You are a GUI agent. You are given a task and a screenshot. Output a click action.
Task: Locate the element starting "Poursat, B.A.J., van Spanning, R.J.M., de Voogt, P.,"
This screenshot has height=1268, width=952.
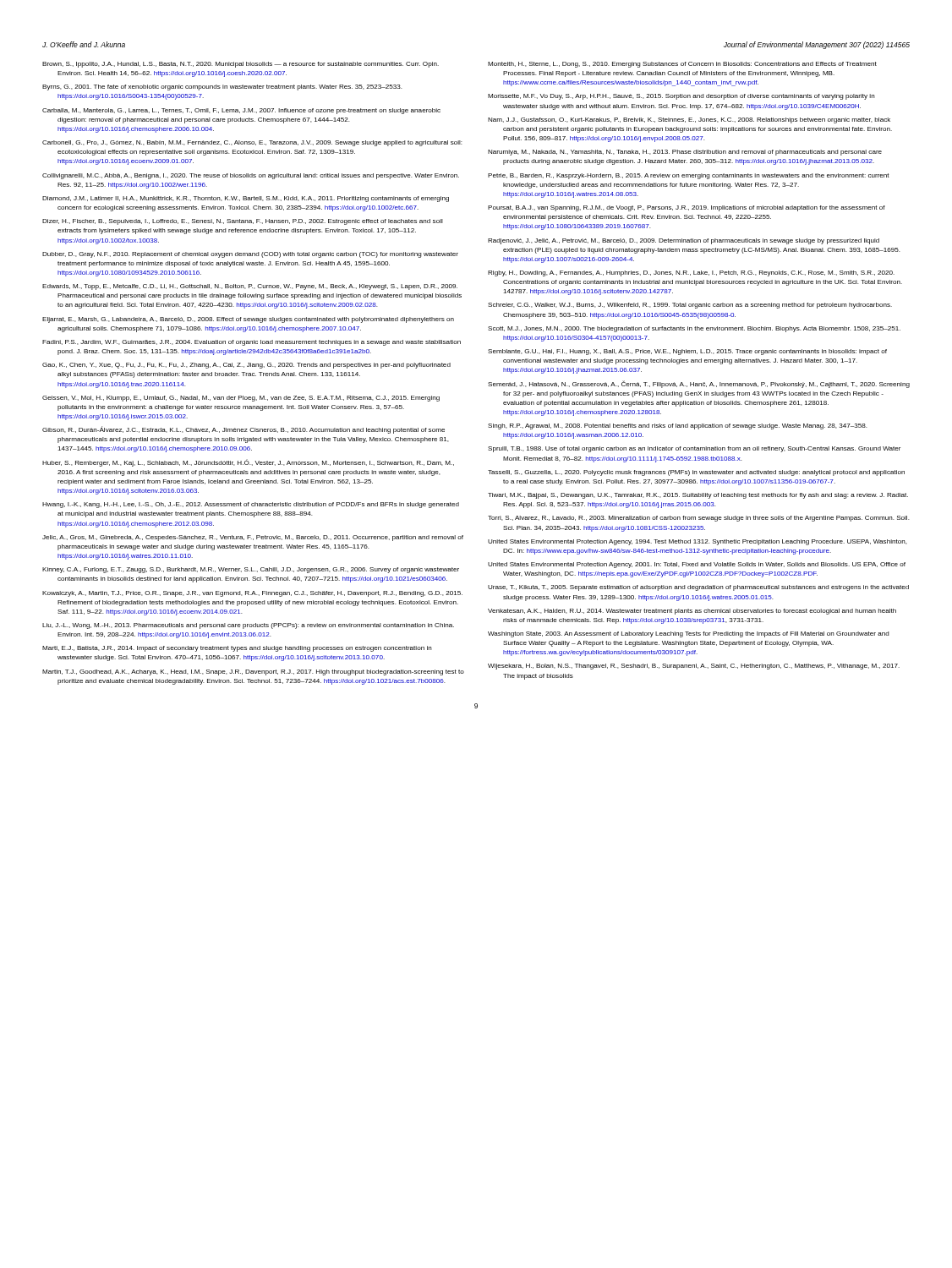tap(686, 217)
